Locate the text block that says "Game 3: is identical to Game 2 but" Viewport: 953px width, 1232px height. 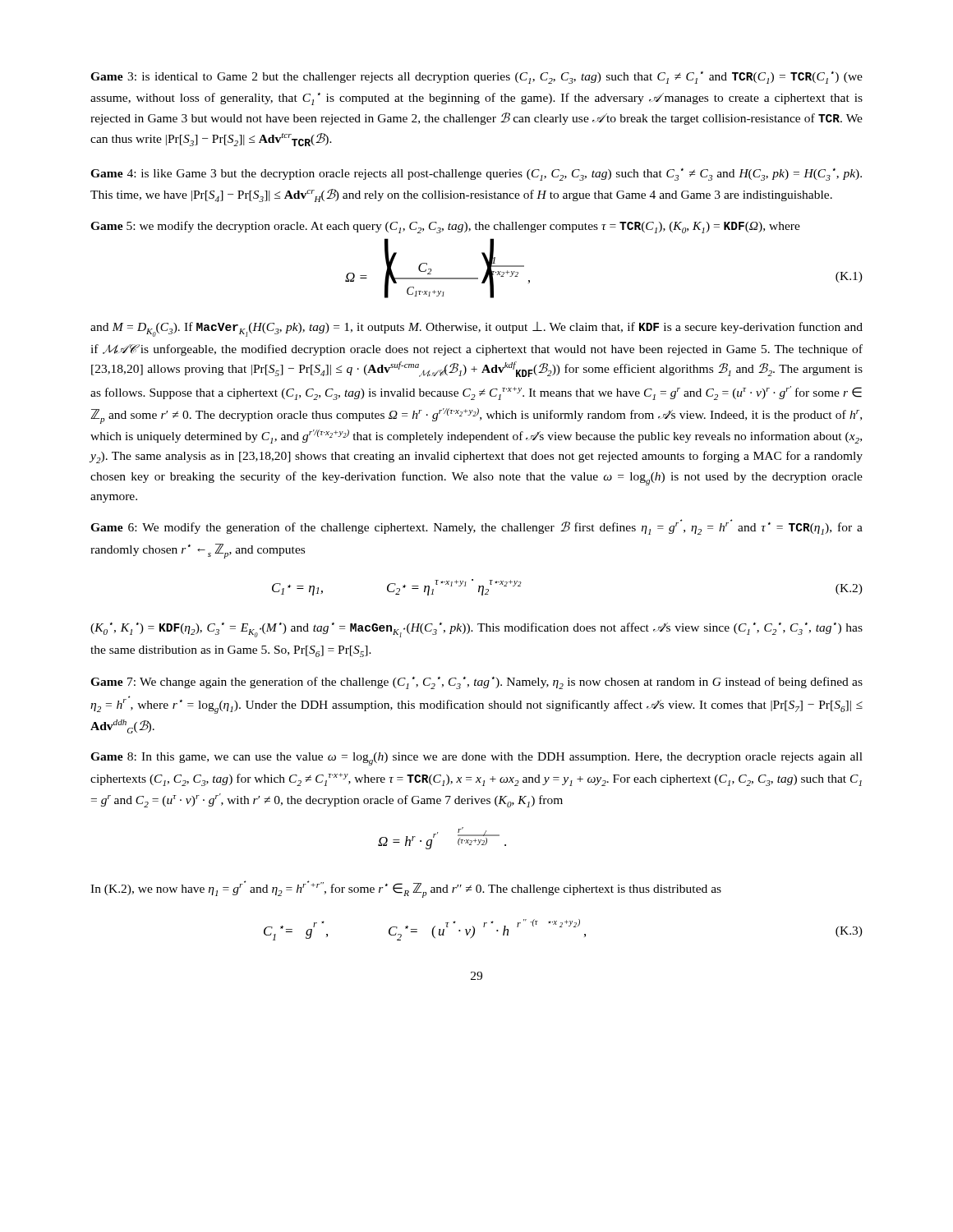click(476, 108)
